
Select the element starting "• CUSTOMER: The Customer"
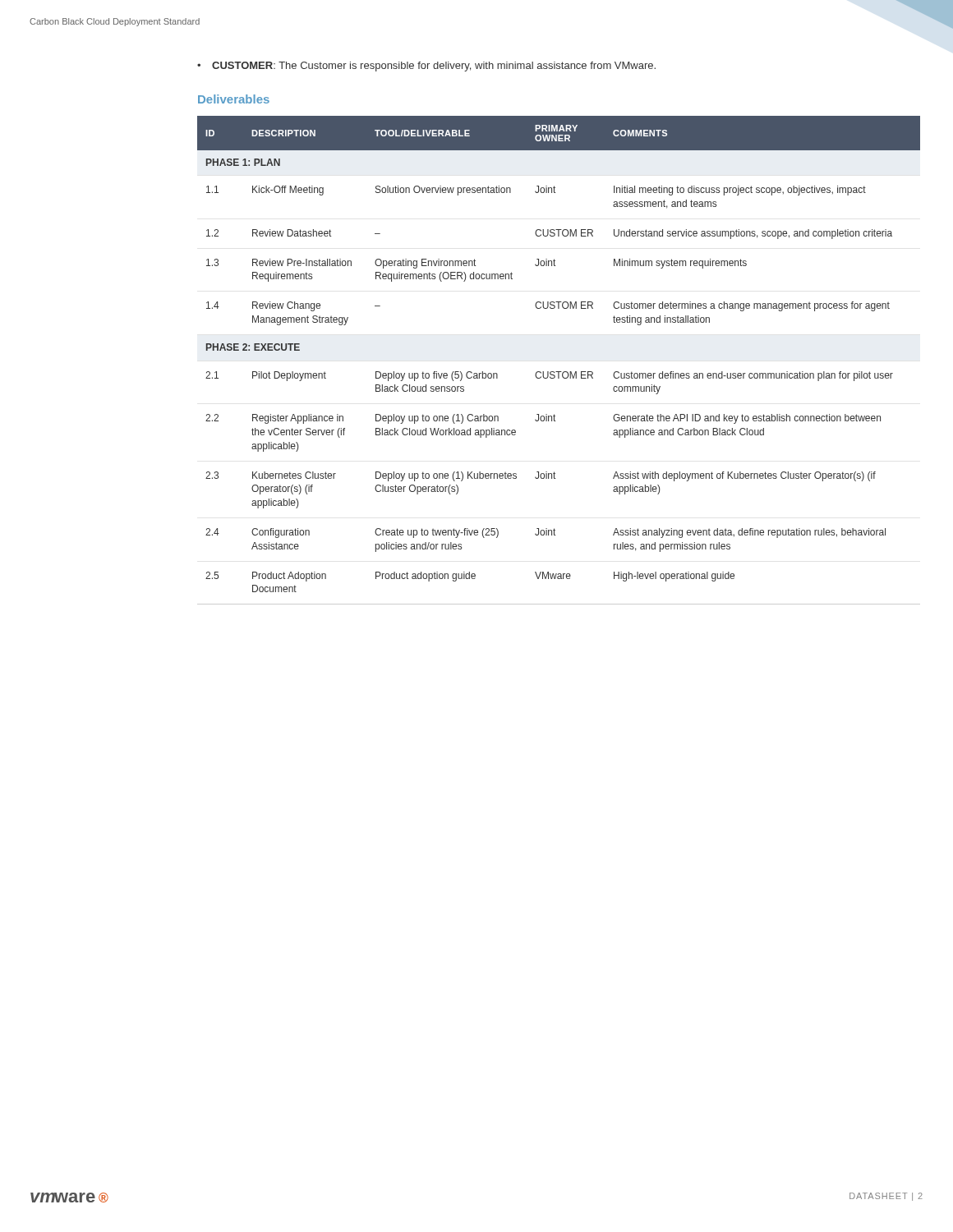point(427,66)
